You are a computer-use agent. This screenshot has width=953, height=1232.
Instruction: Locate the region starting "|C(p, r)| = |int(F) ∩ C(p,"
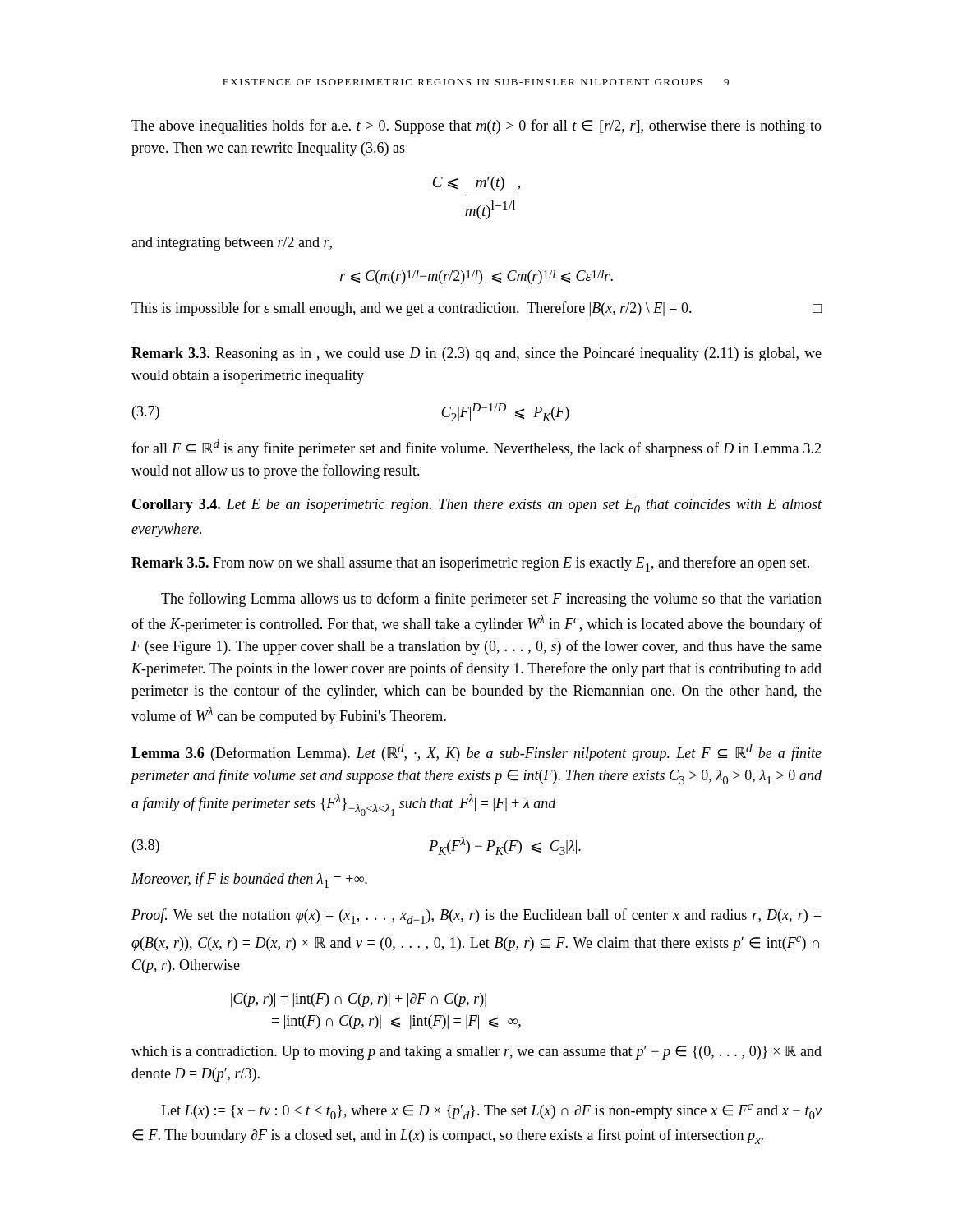476,1010
